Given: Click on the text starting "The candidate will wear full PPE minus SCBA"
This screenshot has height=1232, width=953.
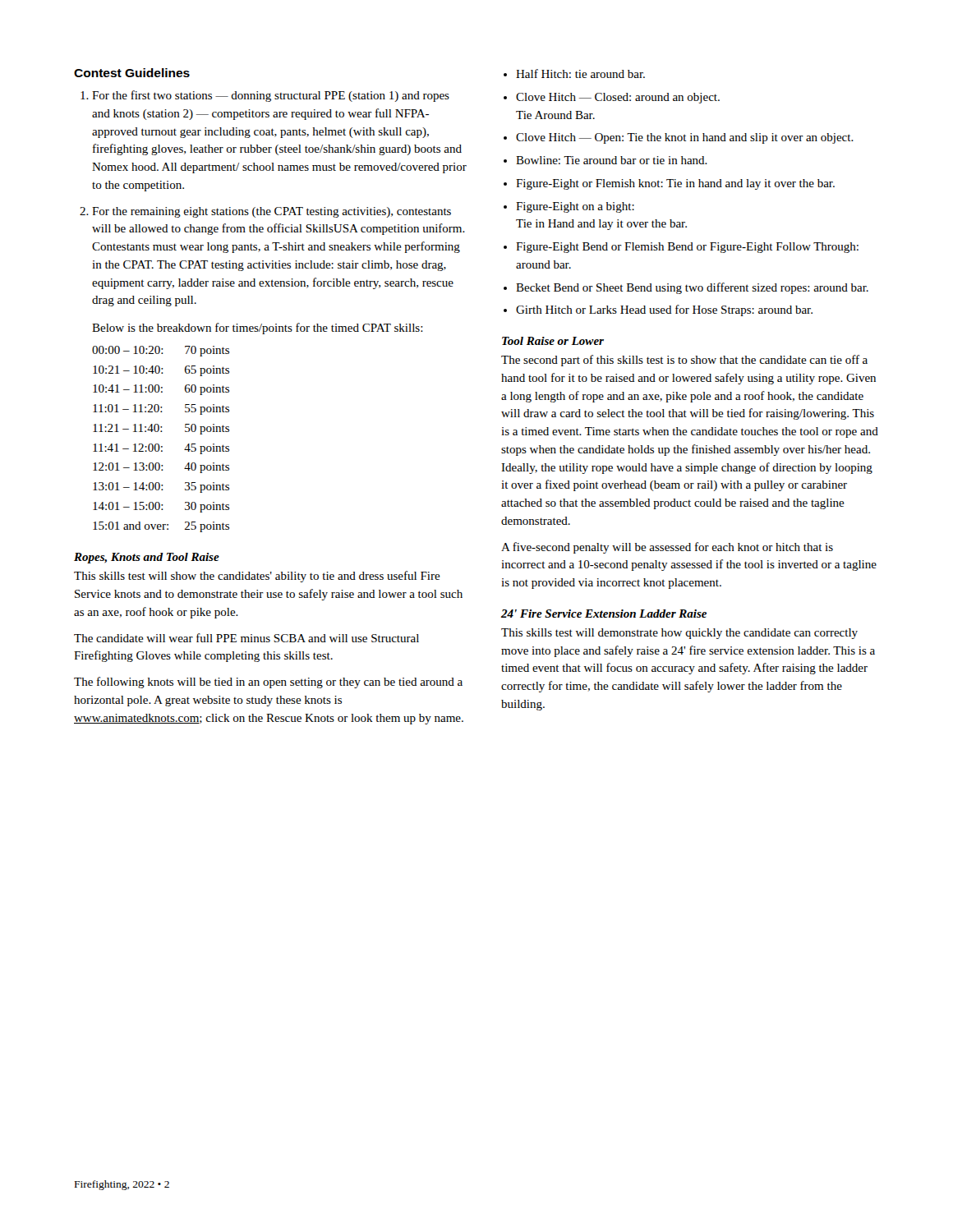Looking at the screenshot, I should coord(247,647).
